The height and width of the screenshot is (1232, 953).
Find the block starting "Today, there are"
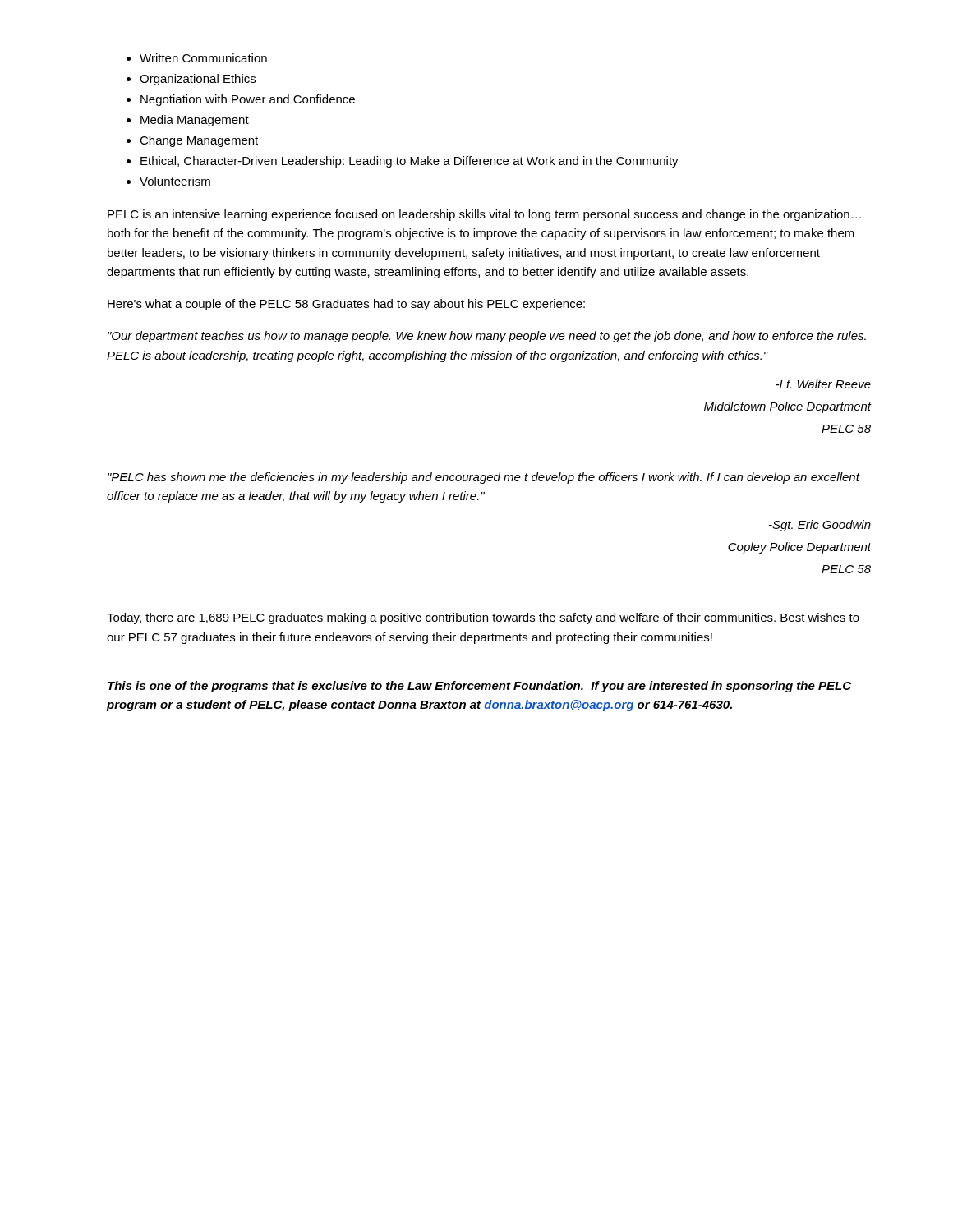click(x=483, y=627)
